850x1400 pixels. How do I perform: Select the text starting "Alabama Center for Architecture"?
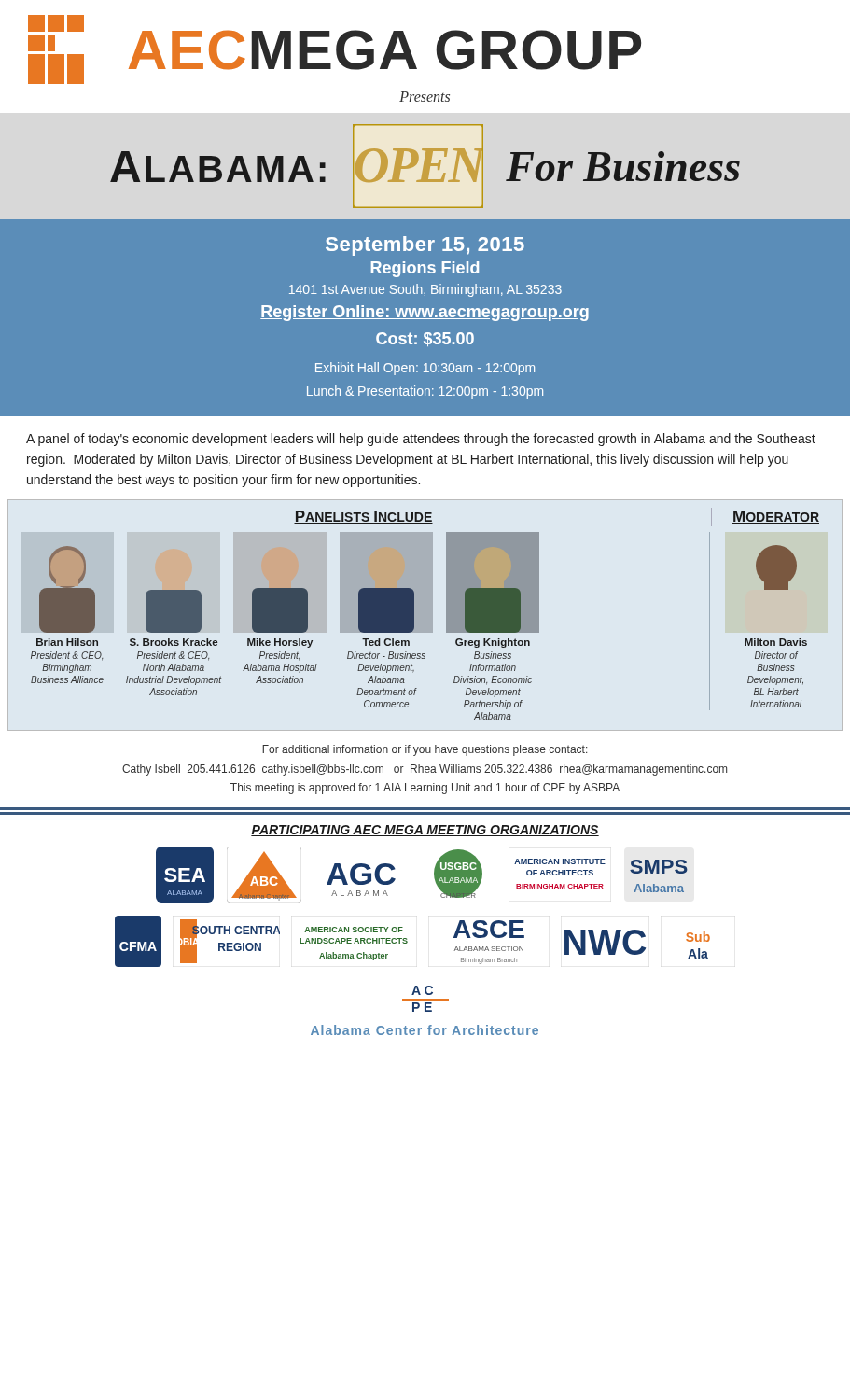pos(425,1030)
